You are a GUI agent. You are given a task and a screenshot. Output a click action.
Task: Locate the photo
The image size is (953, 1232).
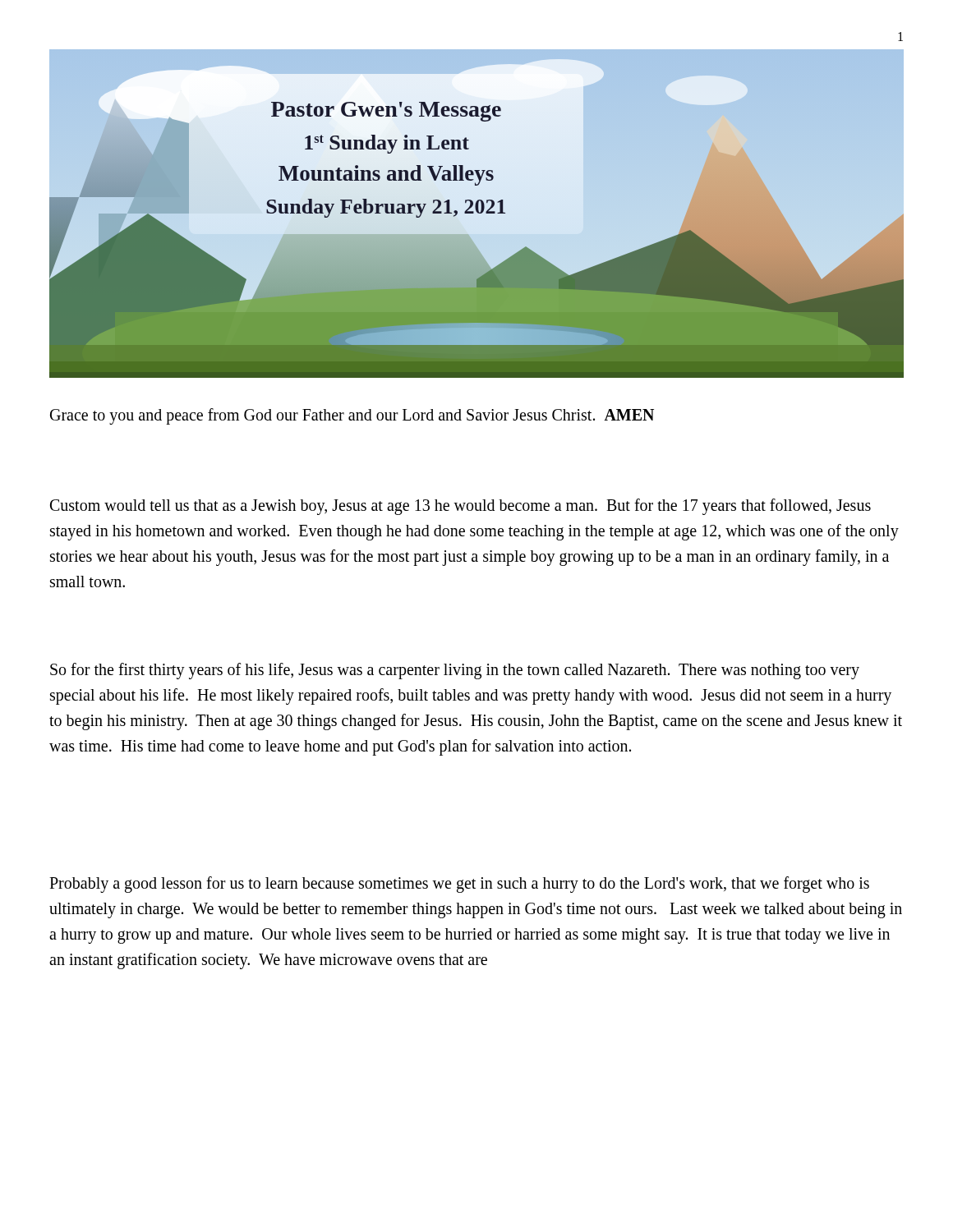[476, 214]
